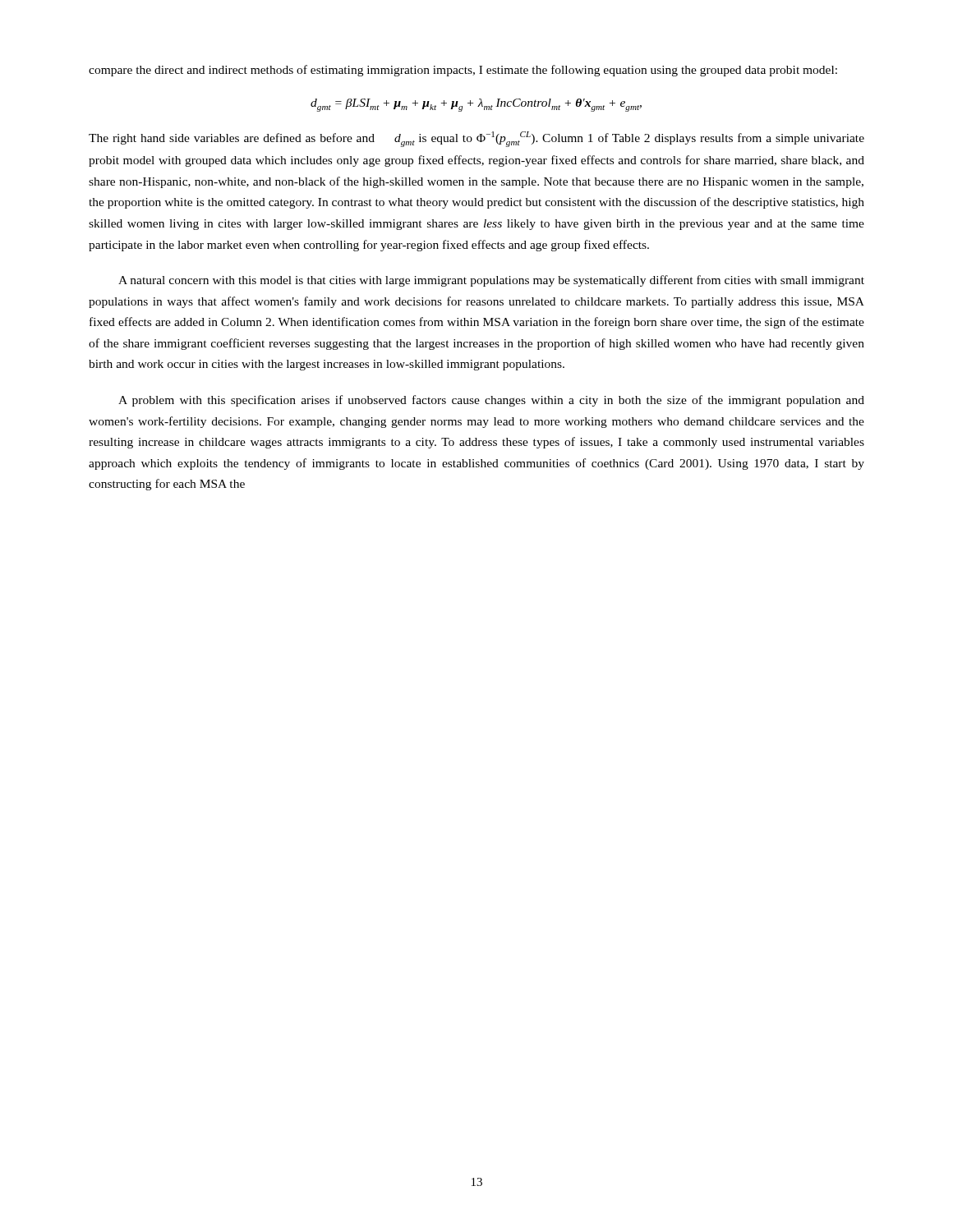Find the text block with the text "A problem with this specification"
Viewport: 953px width, 1232px height.
click(x=476, y=441)
